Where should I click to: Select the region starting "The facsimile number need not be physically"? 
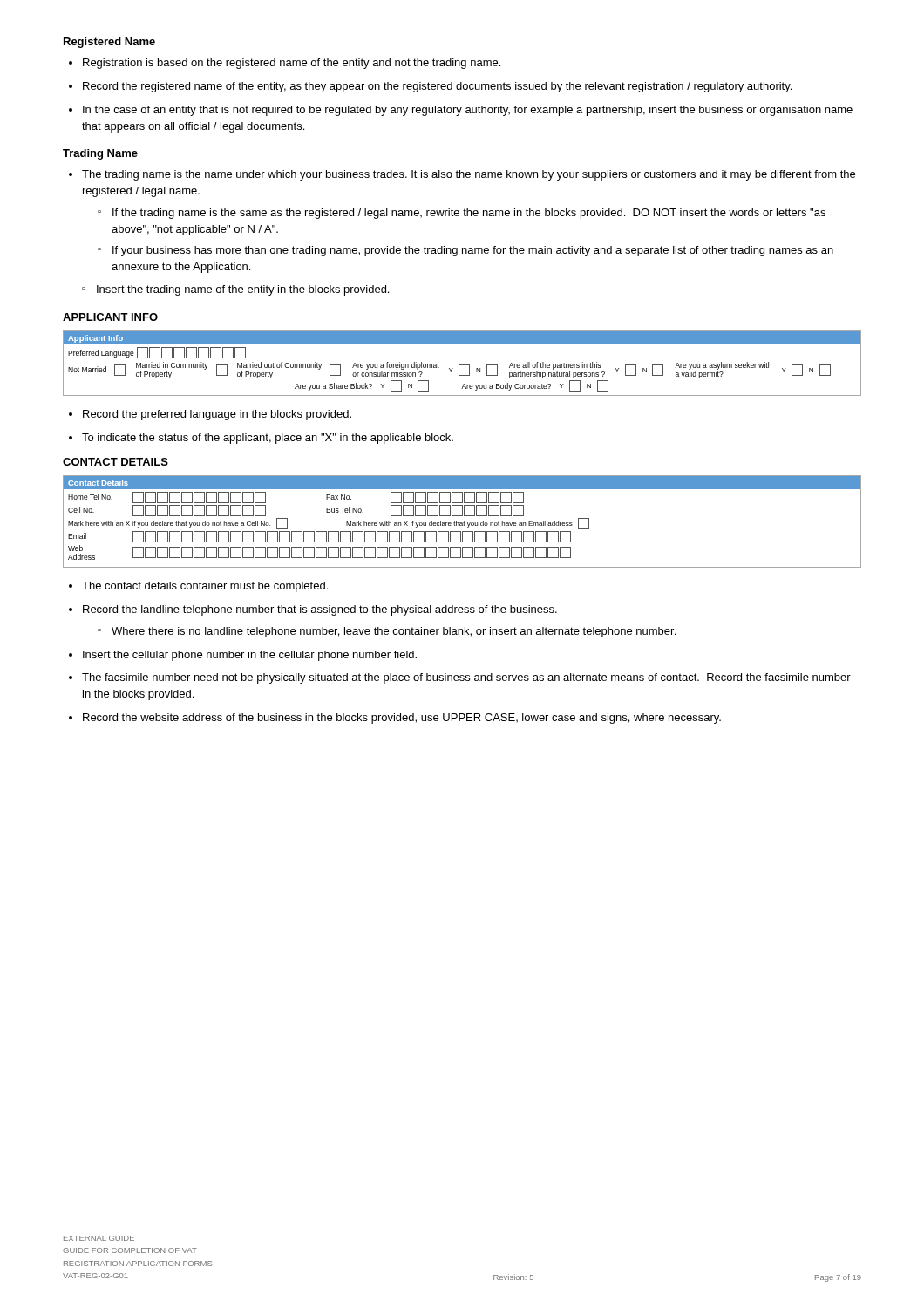[466, 686]
